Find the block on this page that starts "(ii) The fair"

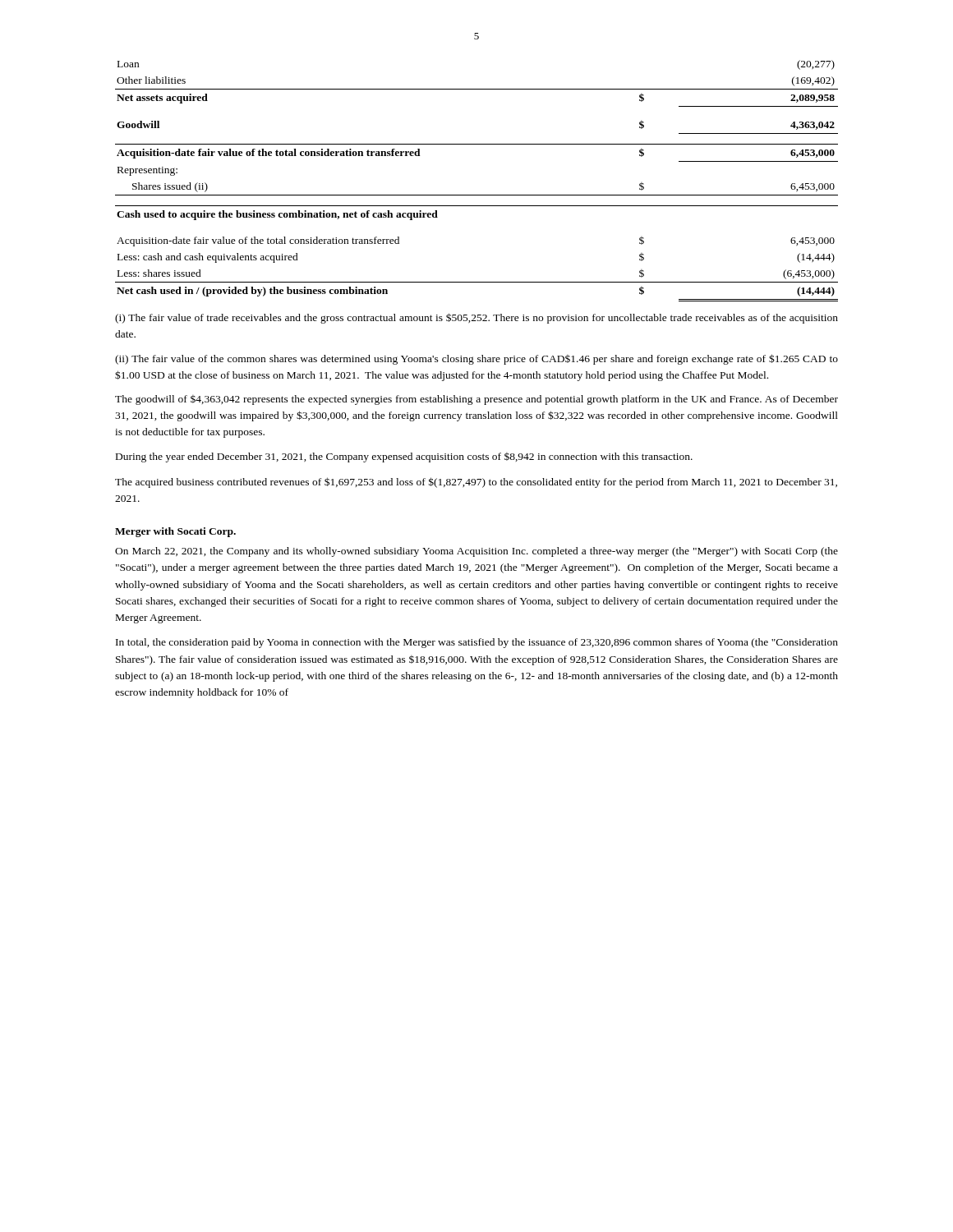click(x=476, y=367)
